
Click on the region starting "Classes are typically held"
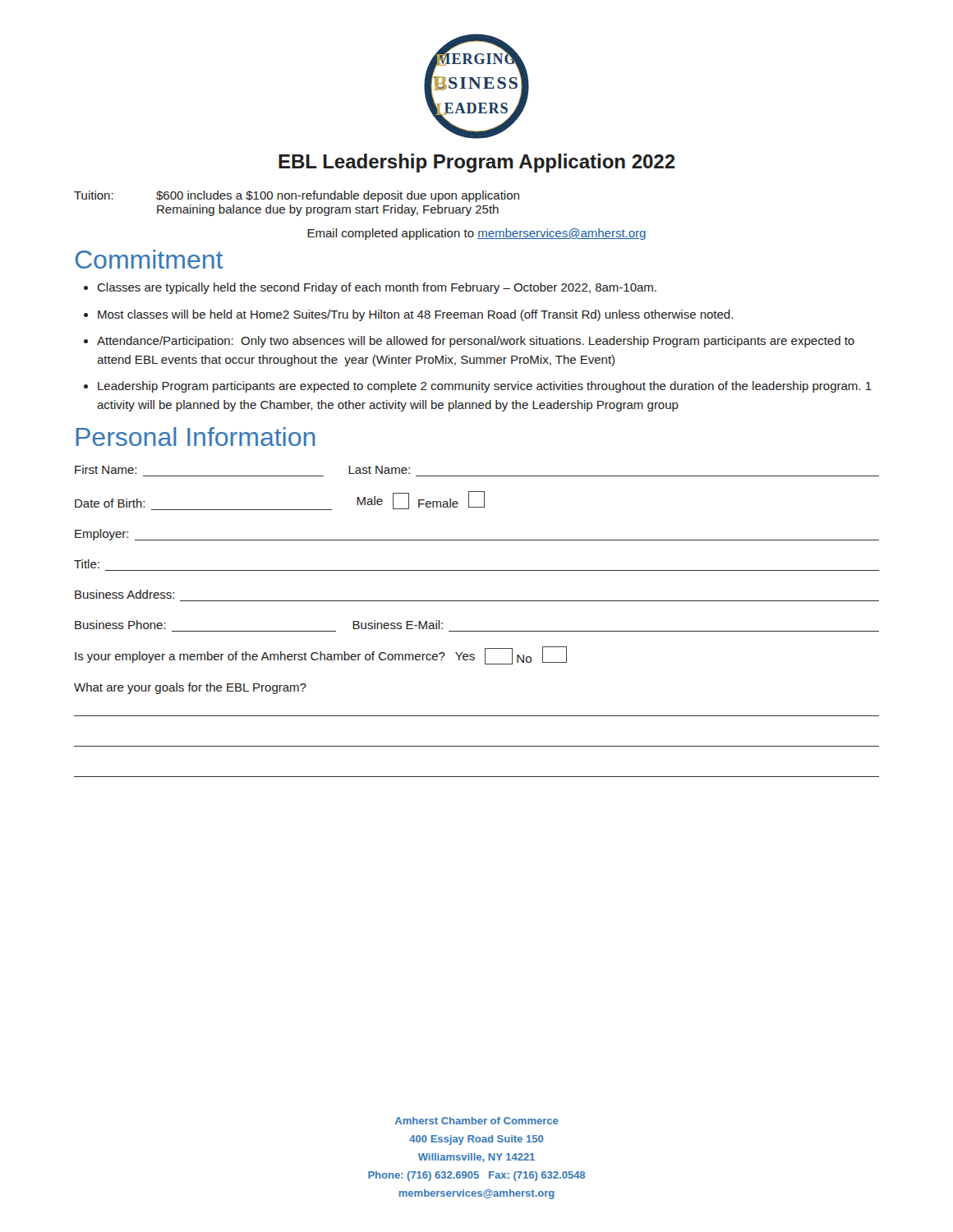[377, 287]
